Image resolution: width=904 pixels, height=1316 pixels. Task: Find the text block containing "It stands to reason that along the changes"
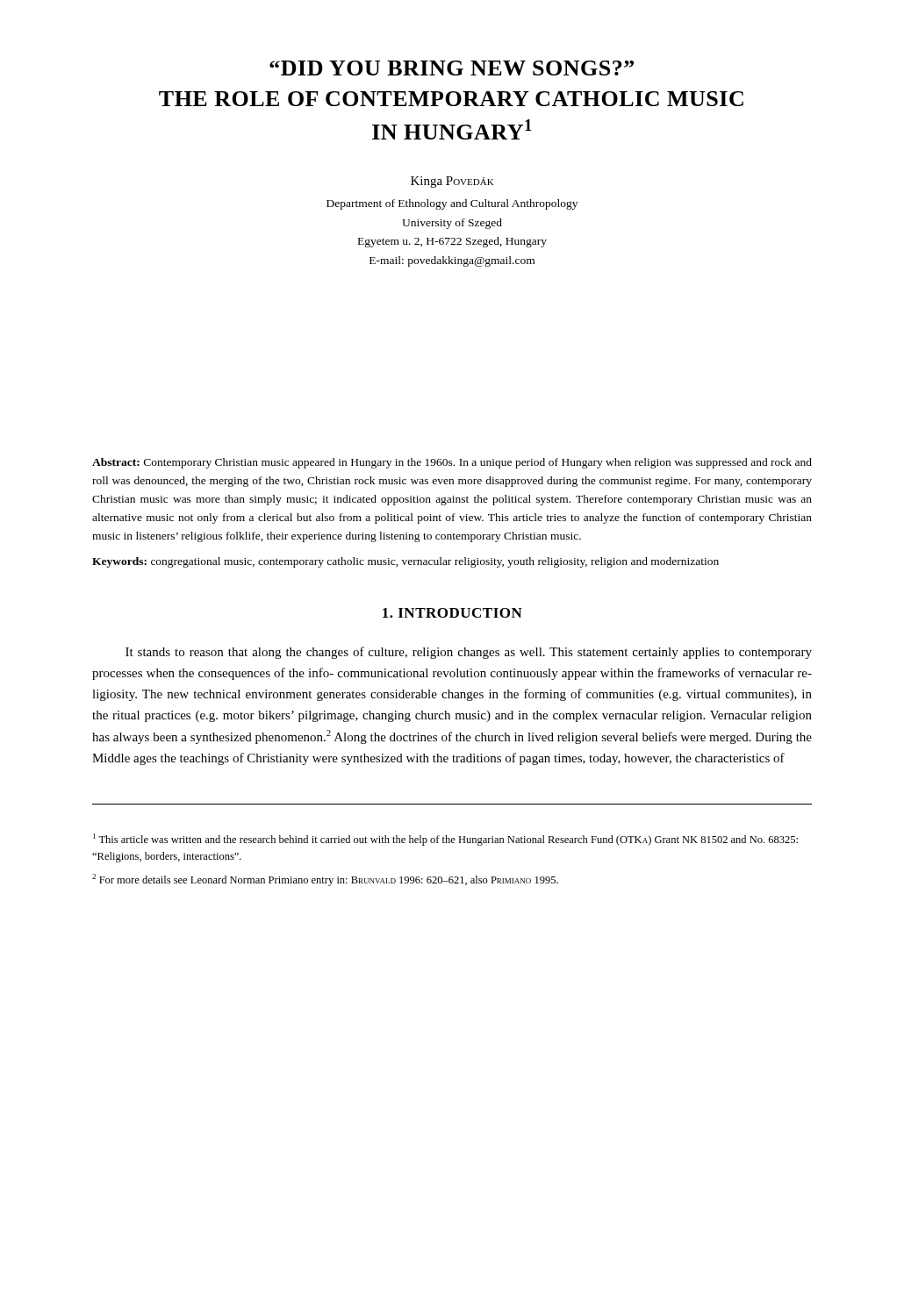click(452, 705)
